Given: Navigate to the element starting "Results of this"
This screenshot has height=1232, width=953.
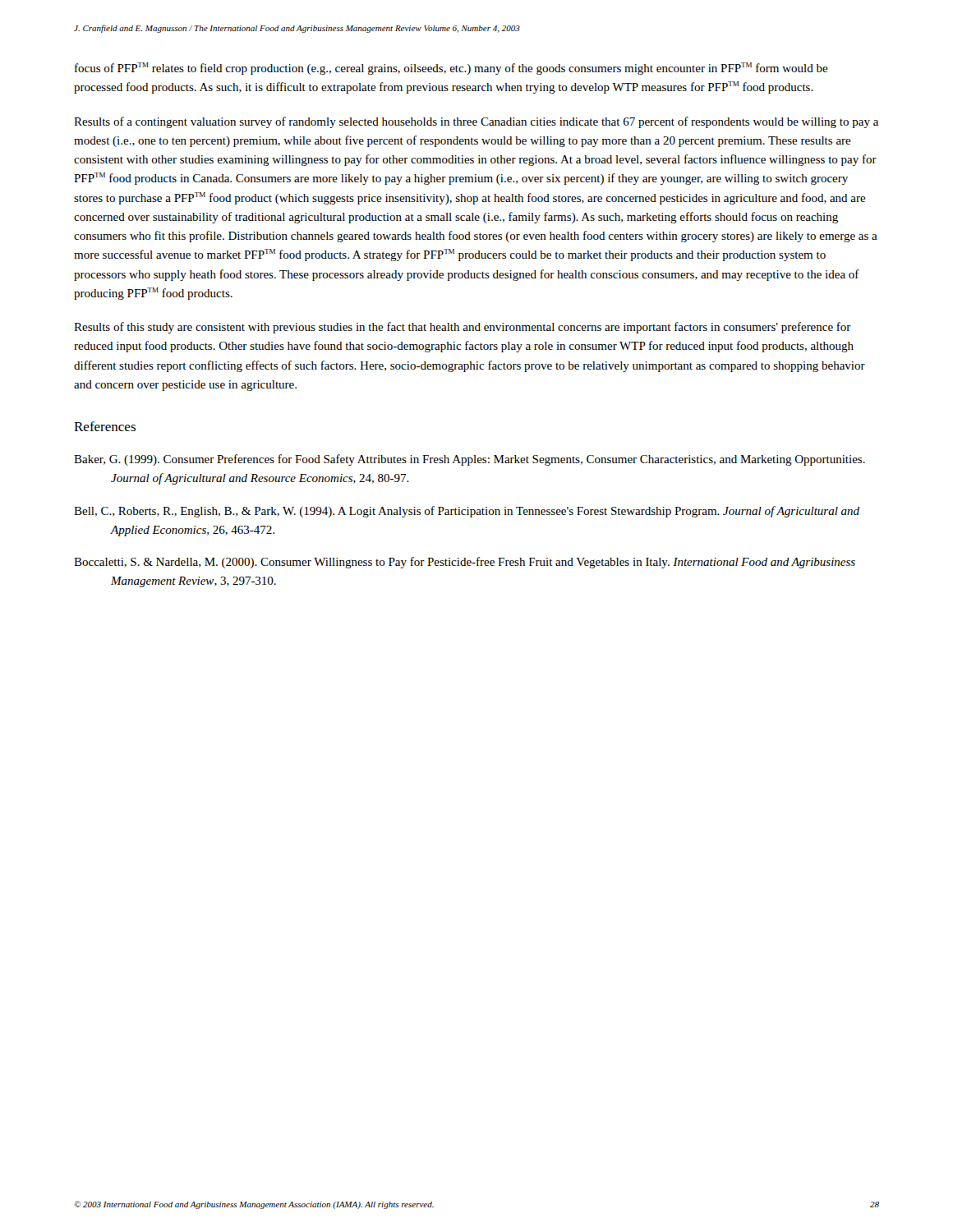Looking at the screenshot, I should click(469, 356).
